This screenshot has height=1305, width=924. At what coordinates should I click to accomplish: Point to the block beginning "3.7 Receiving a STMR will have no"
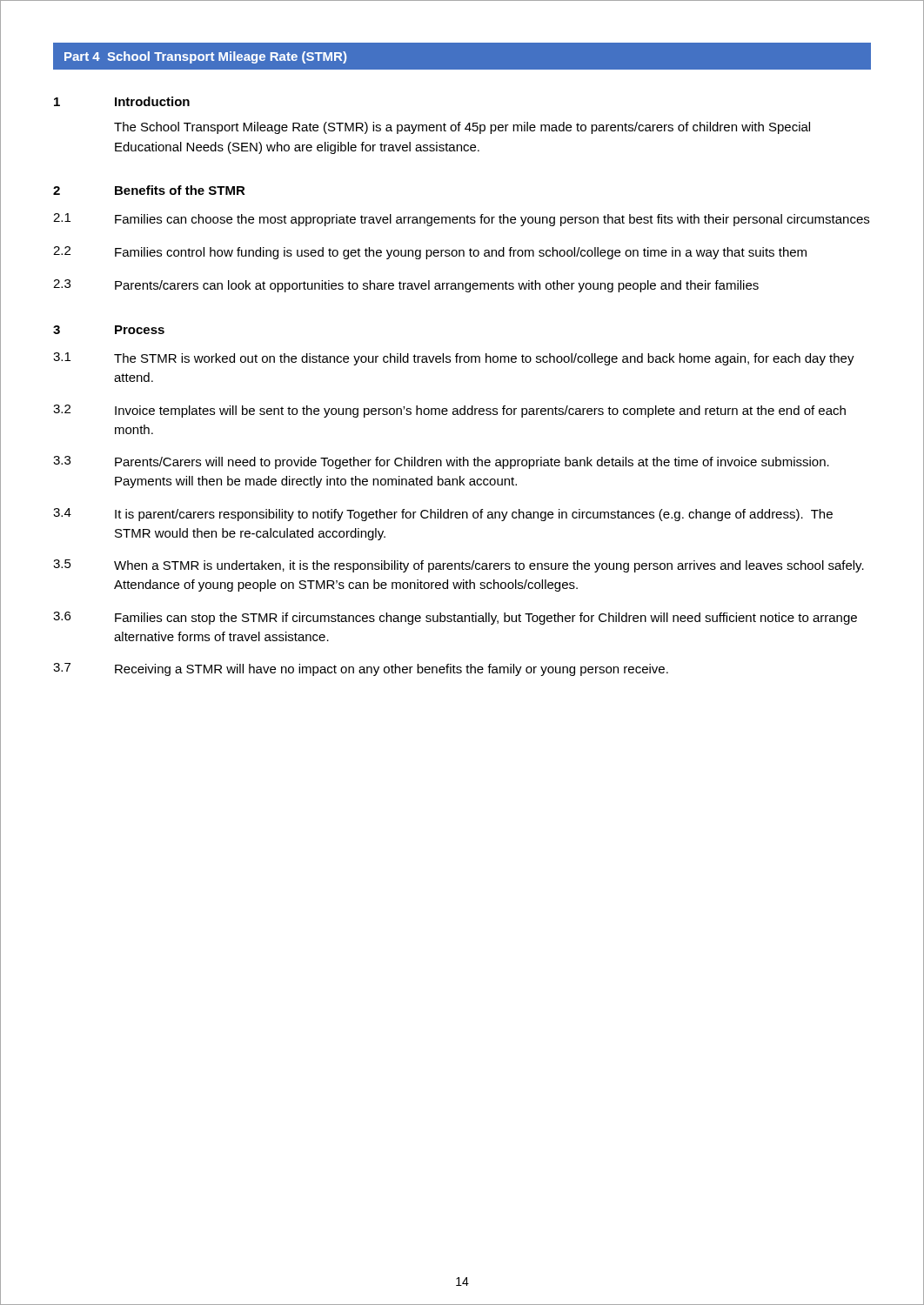pyautogui.click(x=462, y=669)
